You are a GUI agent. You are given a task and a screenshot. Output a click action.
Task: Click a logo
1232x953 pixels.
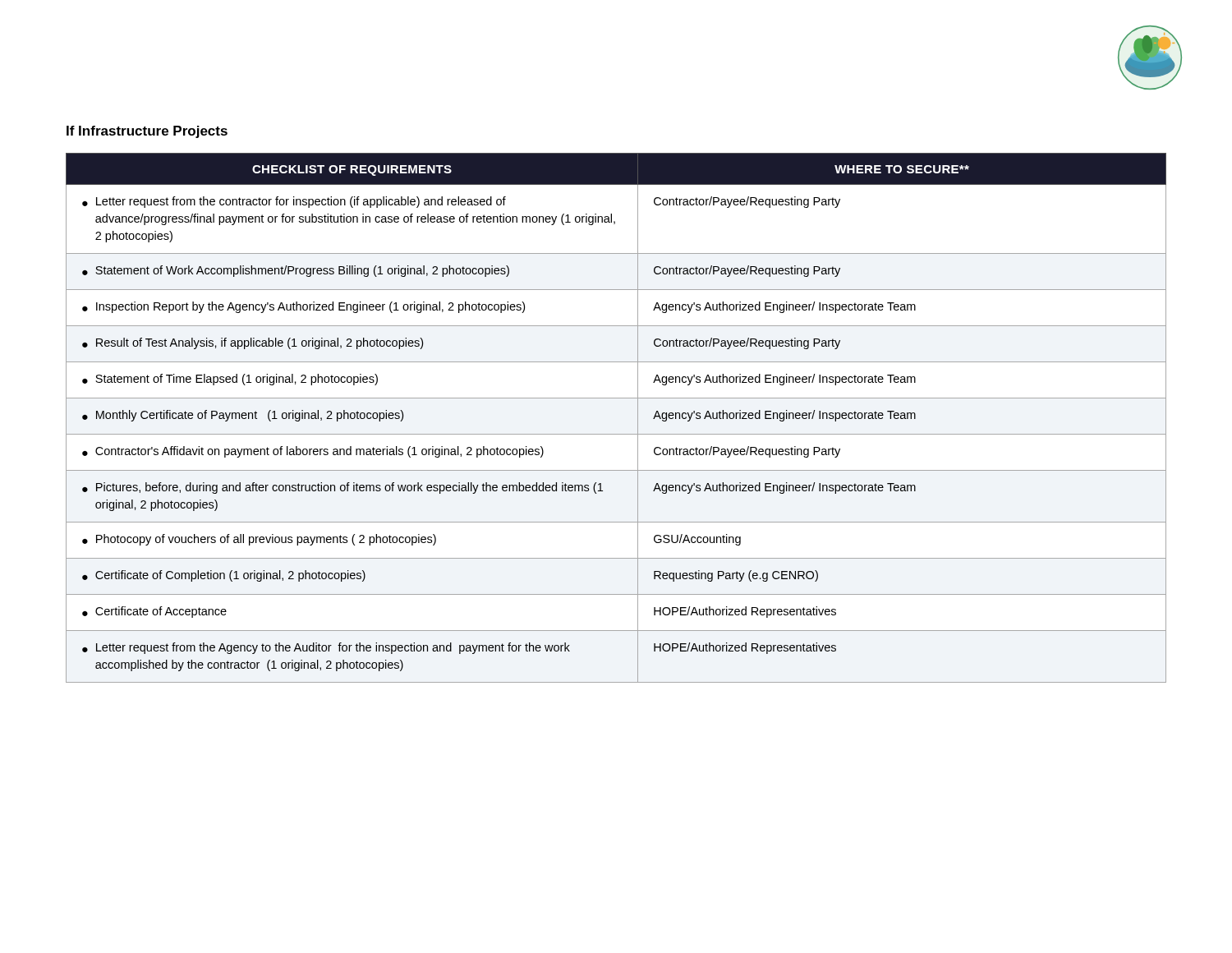tap(1150, 59)
